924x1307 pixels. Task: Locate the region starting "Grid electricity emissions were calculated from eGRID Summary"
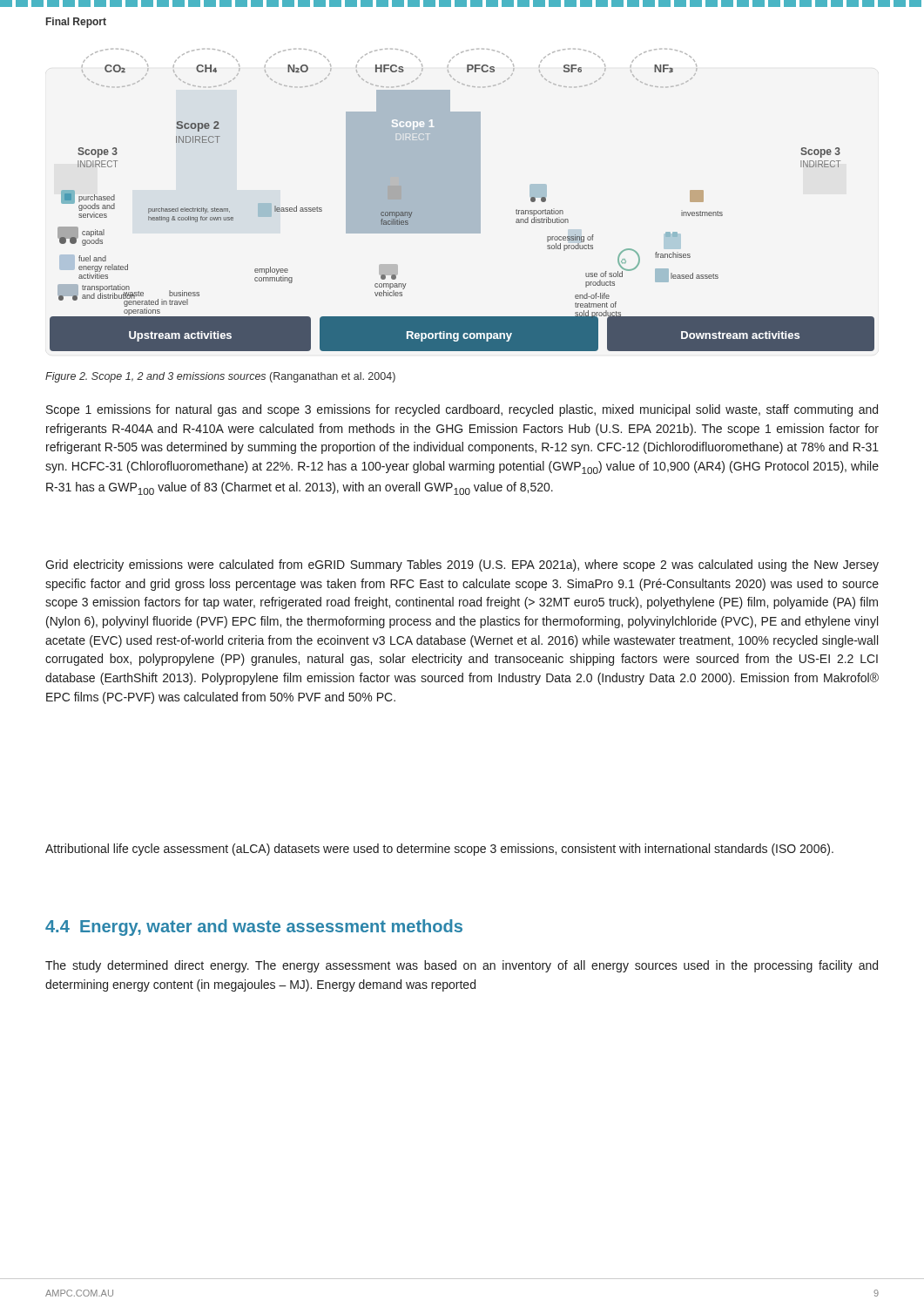(462, 631)
